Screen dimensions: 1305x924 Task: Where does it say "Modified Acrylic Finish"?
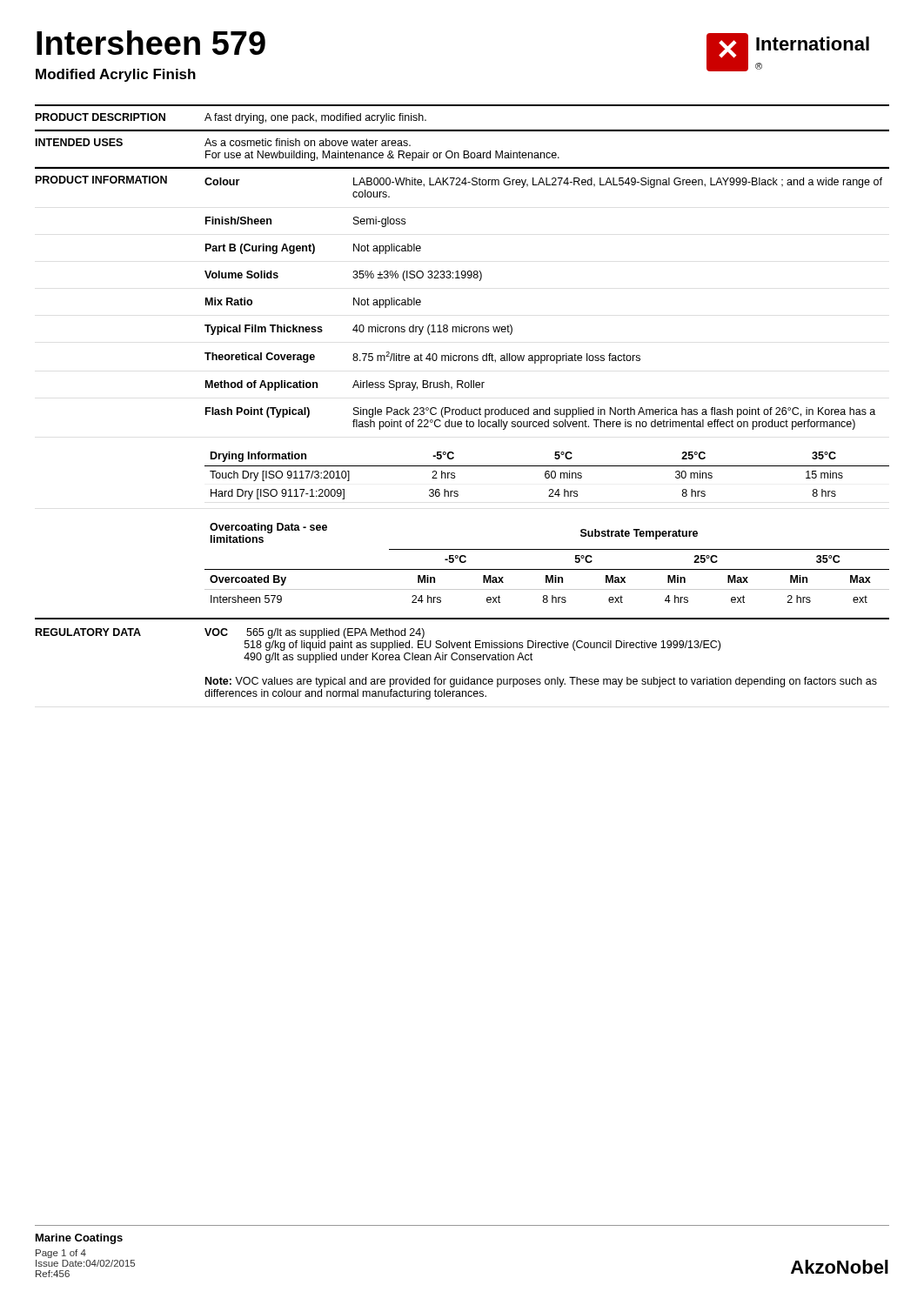(x=116, y=74)
